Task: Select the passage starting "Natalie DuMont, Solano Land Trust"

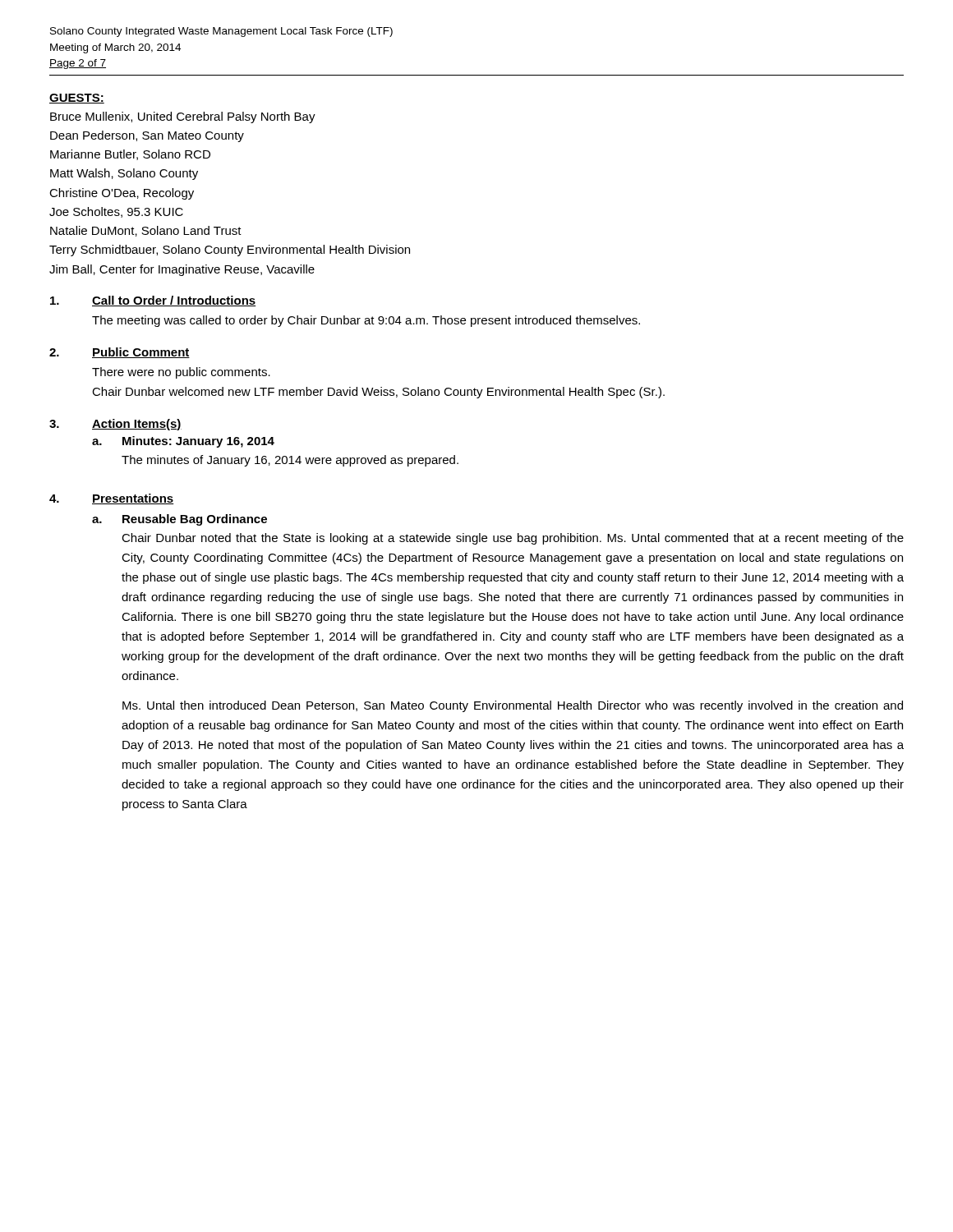Action: click(x=145, y=231)
